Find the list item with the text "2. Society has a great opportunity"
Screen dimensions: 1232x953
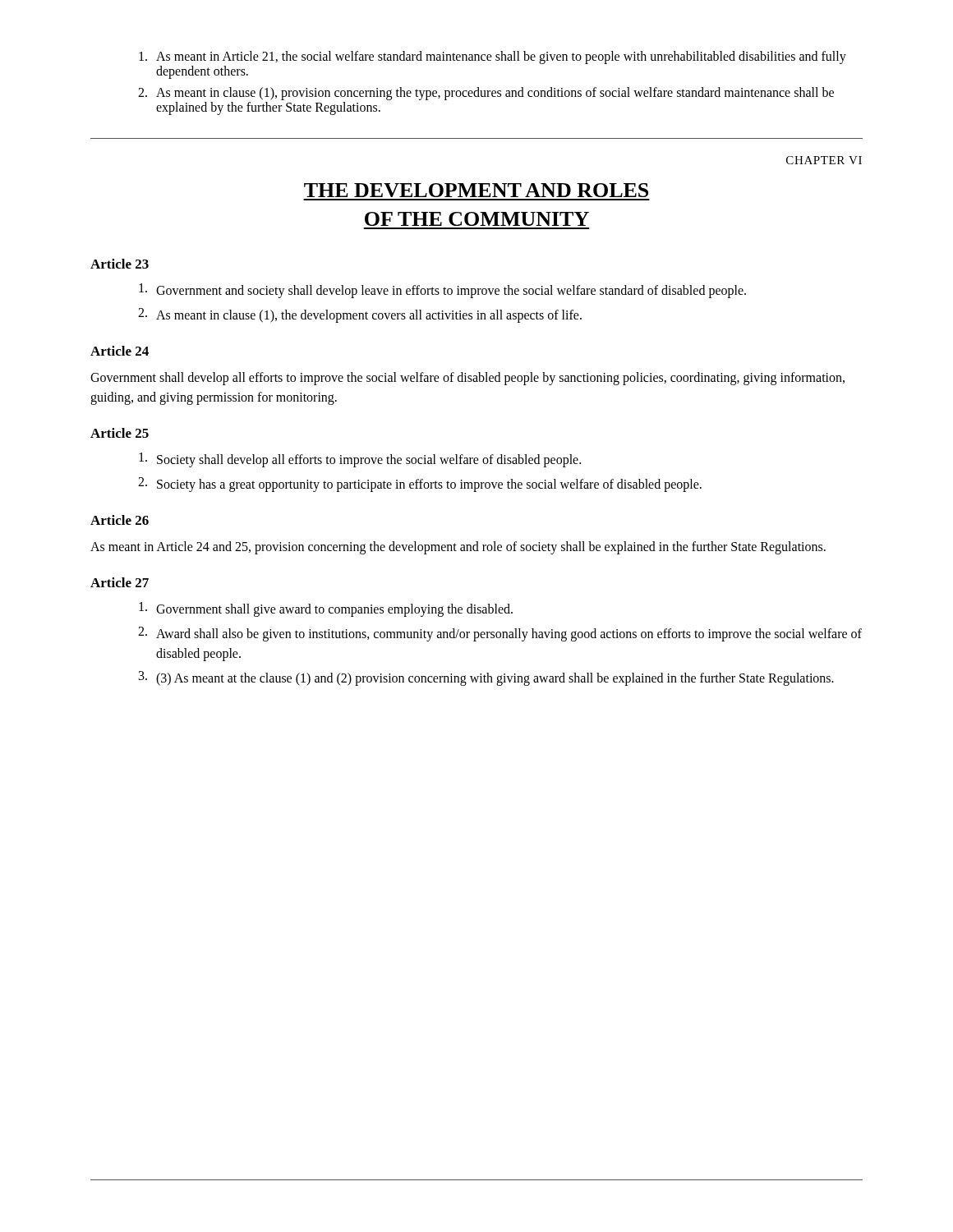pos(493,485)
